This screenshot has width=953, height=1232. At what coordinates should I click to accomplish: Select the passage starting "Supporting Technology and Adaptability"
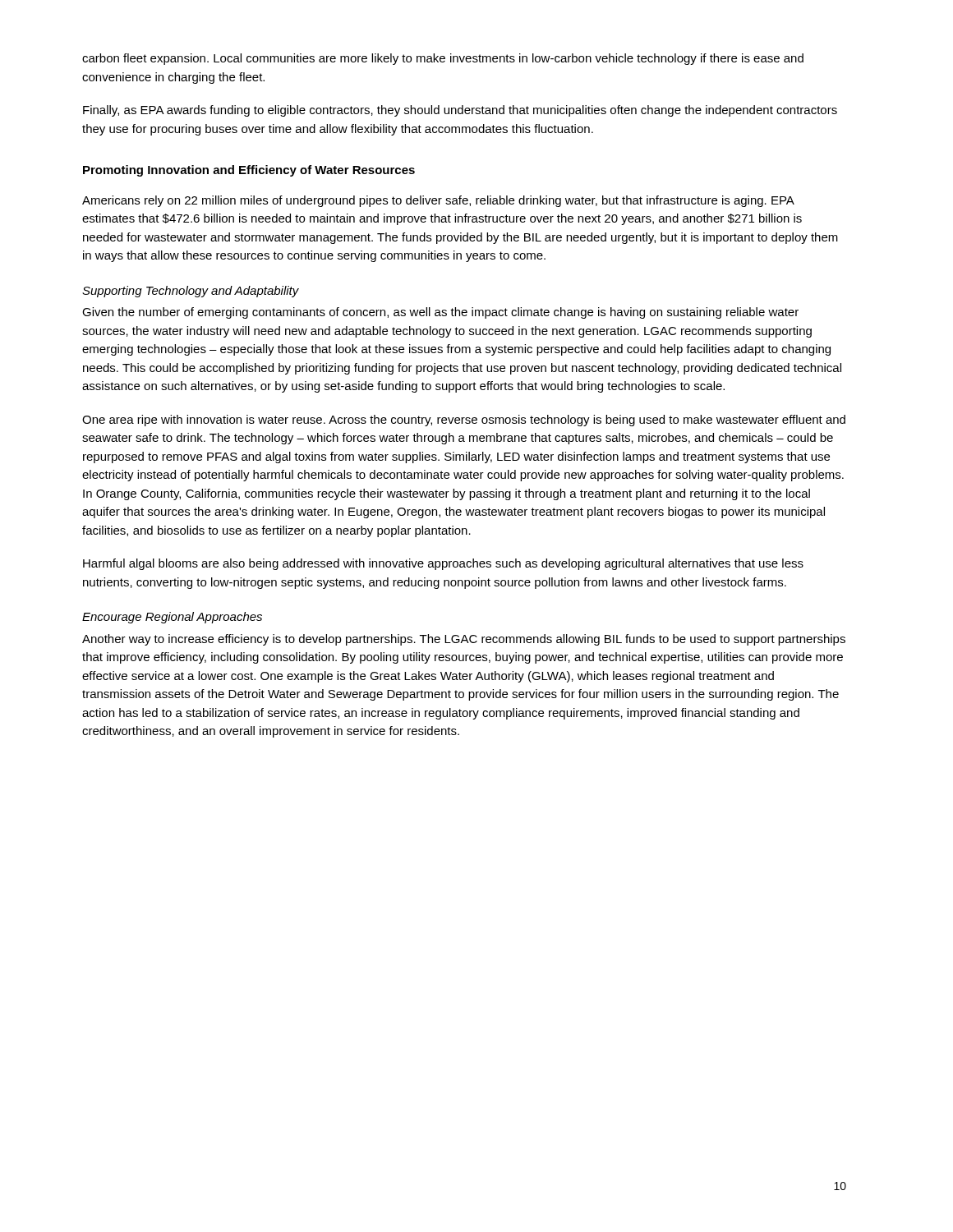click(190, 290)
